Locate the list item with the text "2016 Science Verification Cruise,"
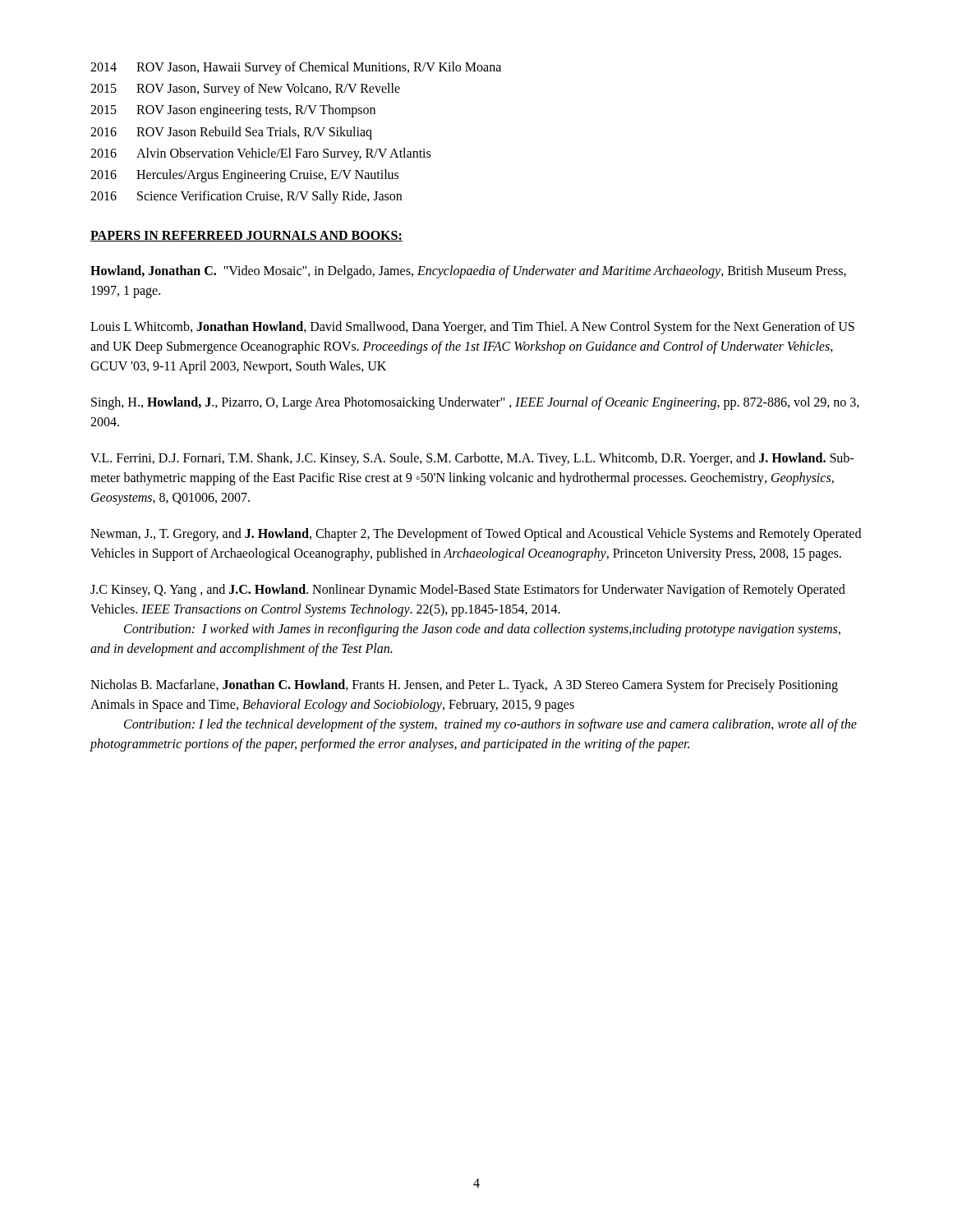953x1232 pixels. point(246,196)
